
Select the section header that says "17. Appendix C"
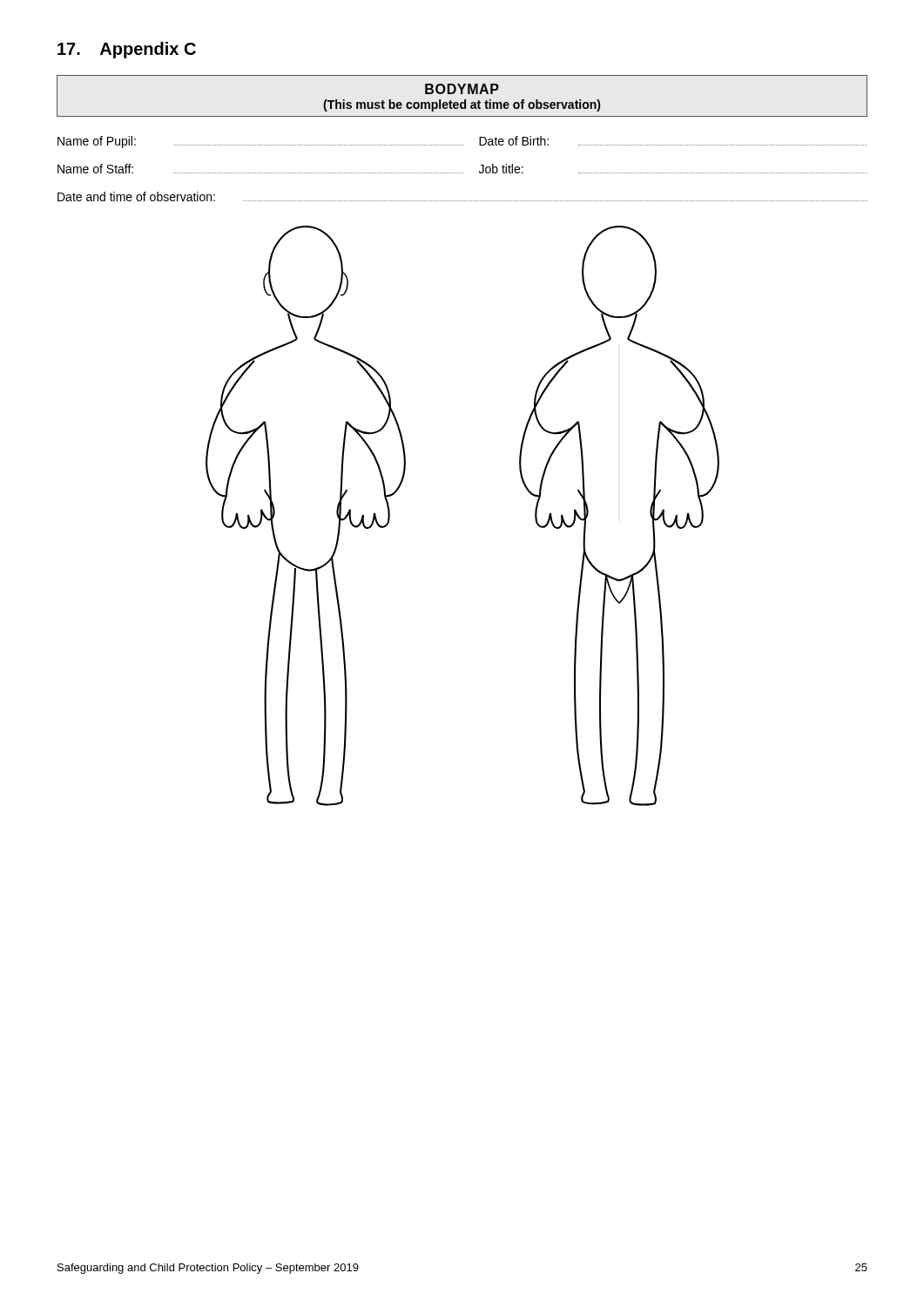tap(126, 49)
